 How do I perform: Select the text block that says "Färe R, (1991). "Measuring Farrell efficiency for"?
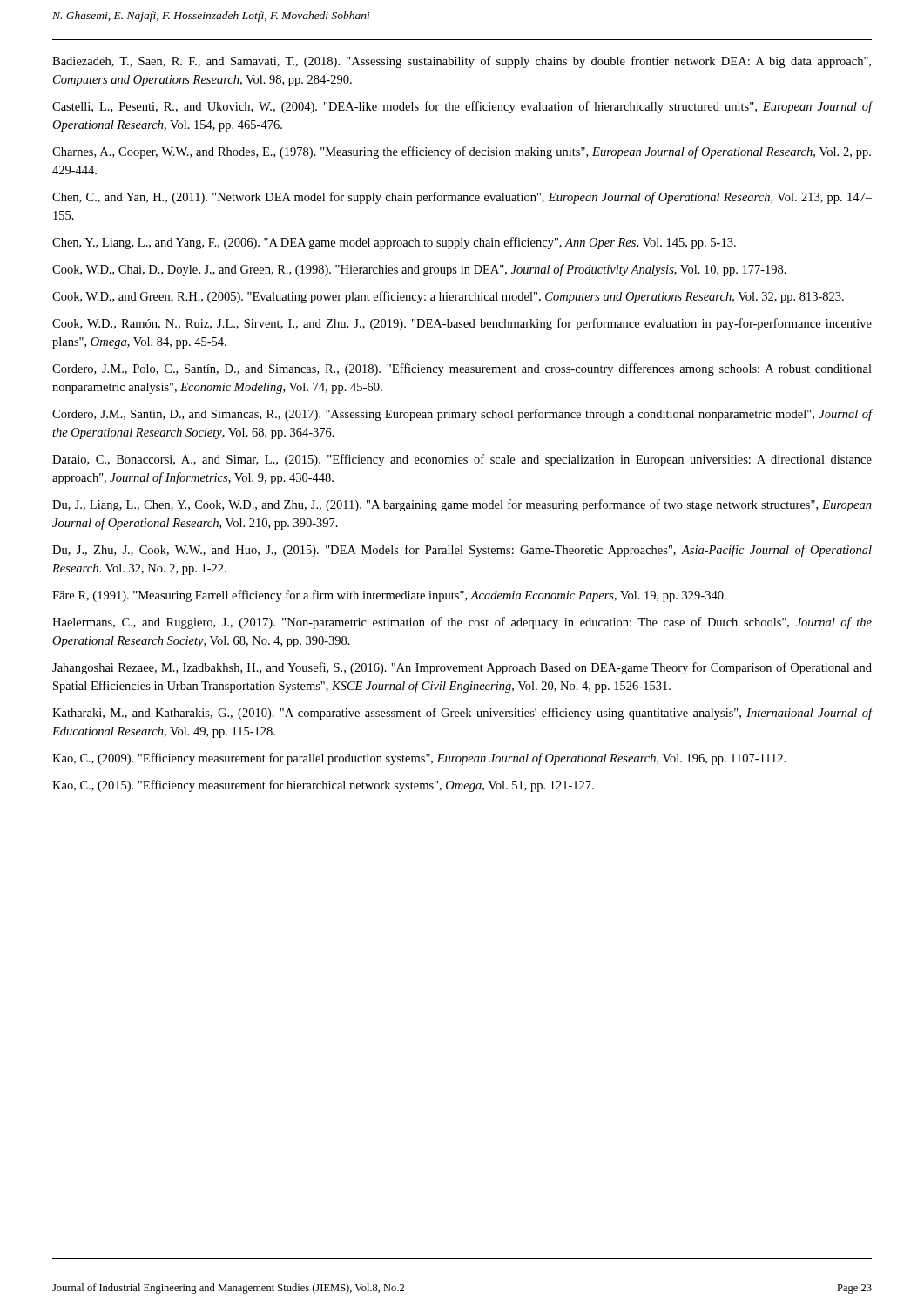[x=390, y=595]
